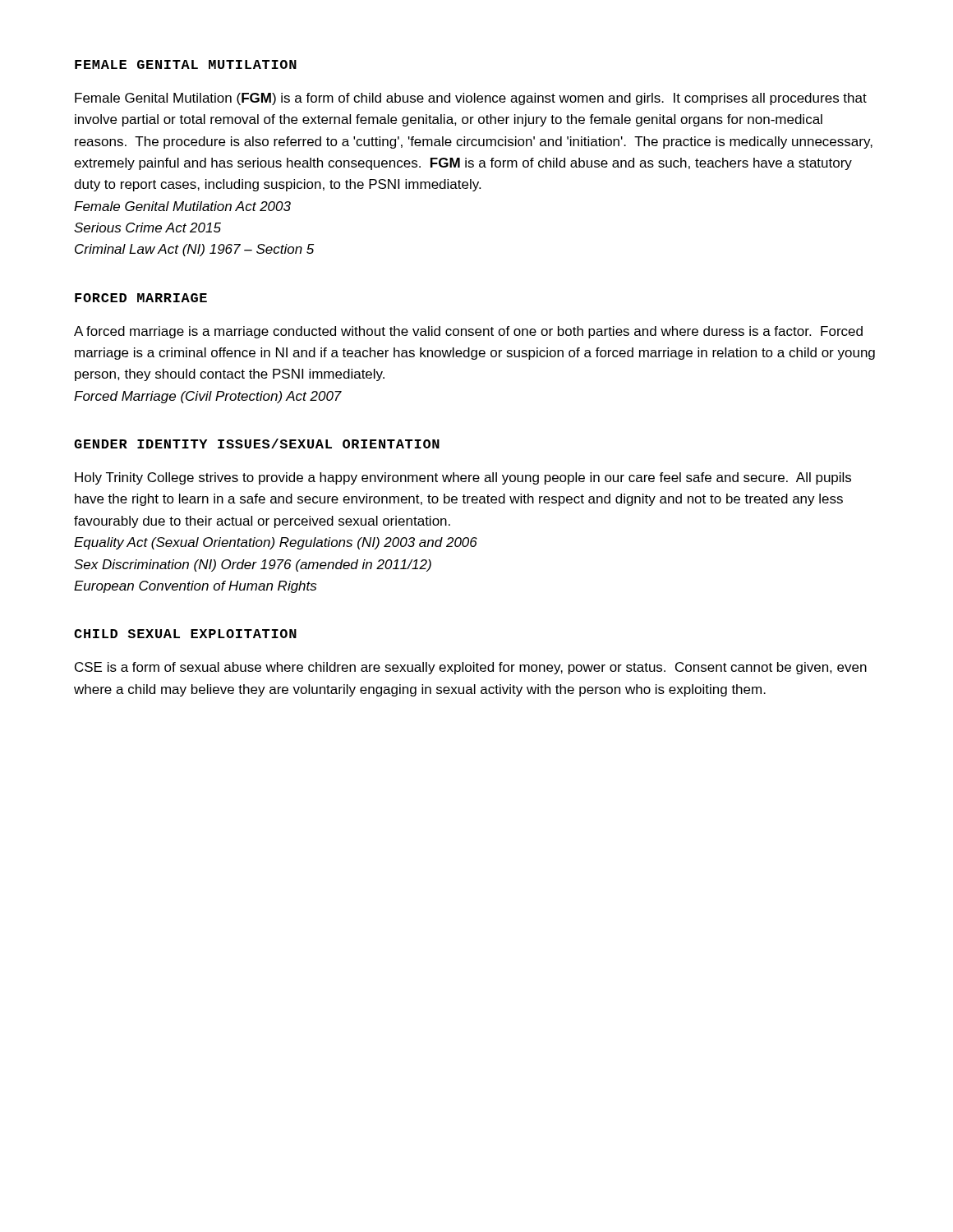Select the section header that reads "GENDER IDENTITY ISSUES/SEXUAL ORIENTATION"
The image size is (953, 1232).
click(257, 445)
